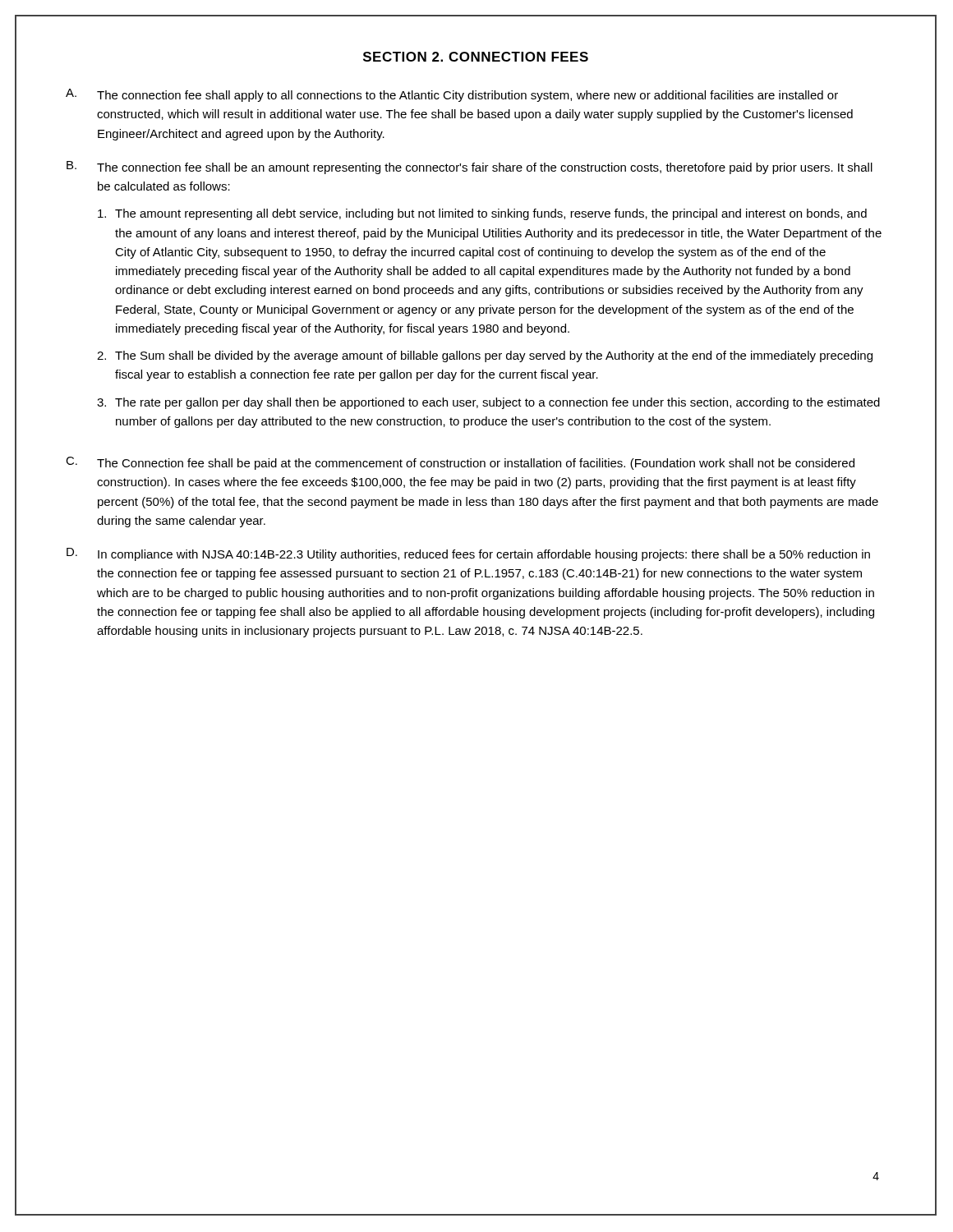Find the block on this page that starts "3. The rate per"
The image size is (953, 1232).
[491, 411]
